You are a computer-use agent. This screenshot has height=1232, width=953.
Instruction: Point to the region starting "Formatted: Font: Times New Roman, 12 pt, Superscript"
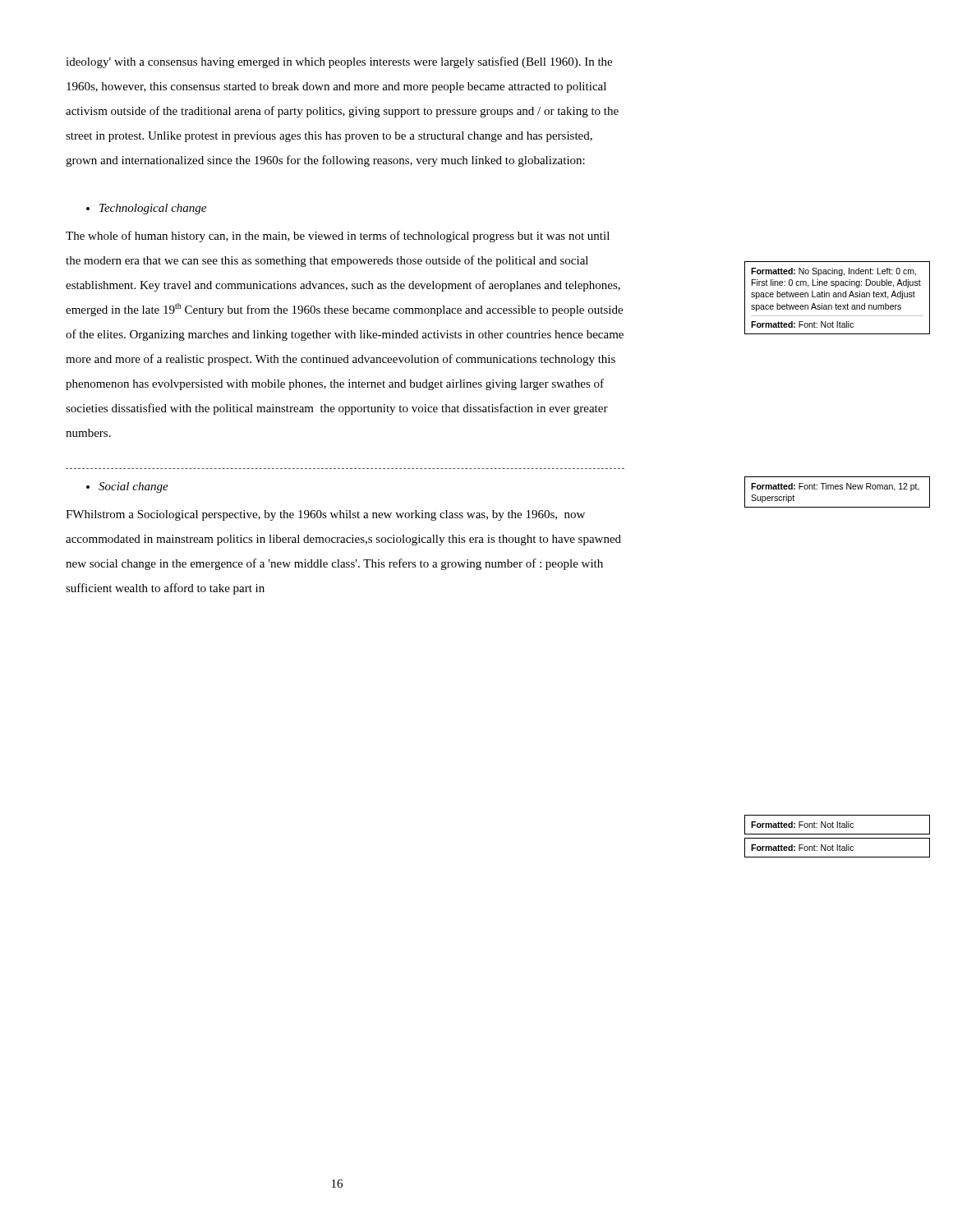(835, 492)
